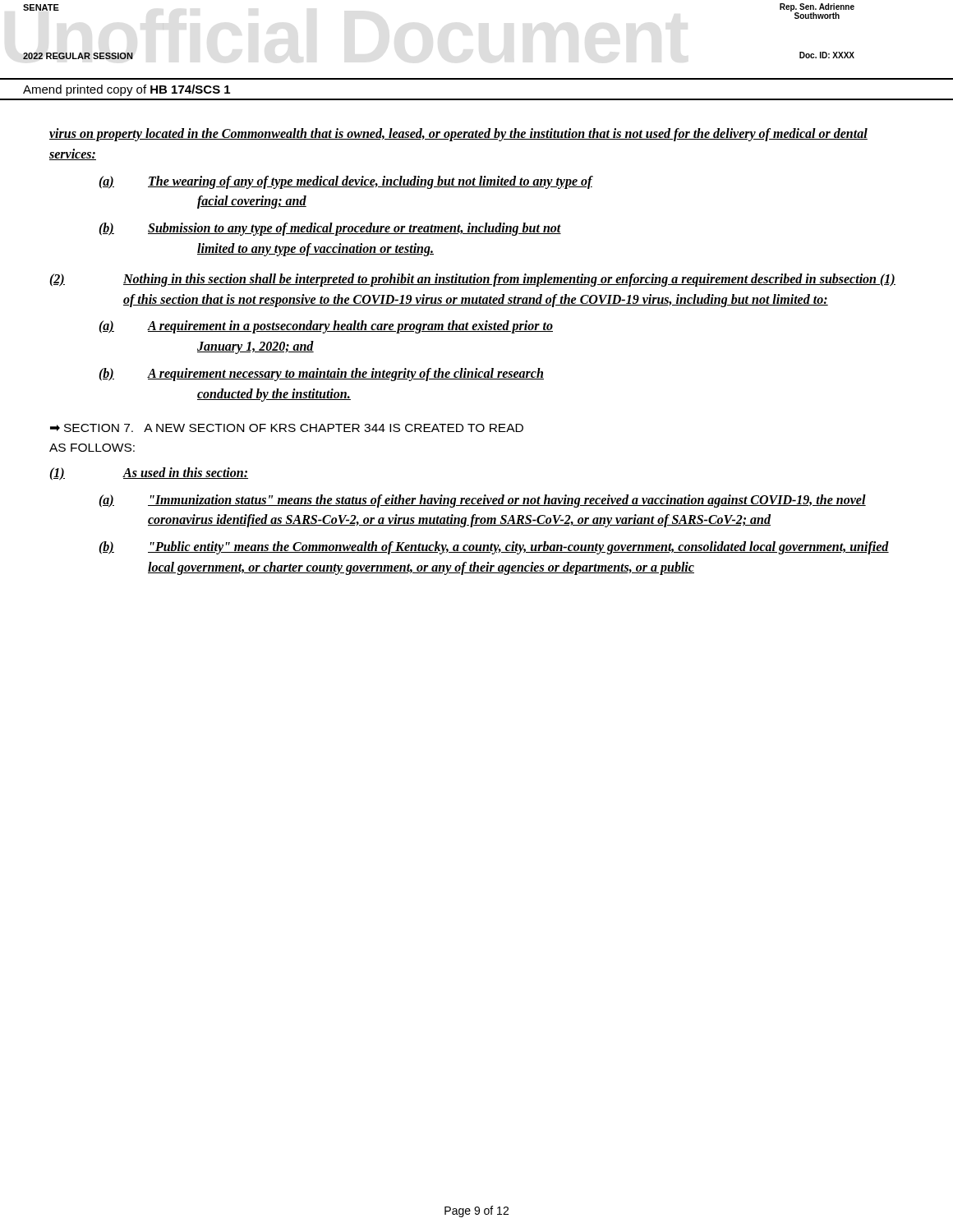Find the list item that says "(b) A requirement"
Image resolution: width=953 pixels, height=1232 pixels.
point(501,384)
